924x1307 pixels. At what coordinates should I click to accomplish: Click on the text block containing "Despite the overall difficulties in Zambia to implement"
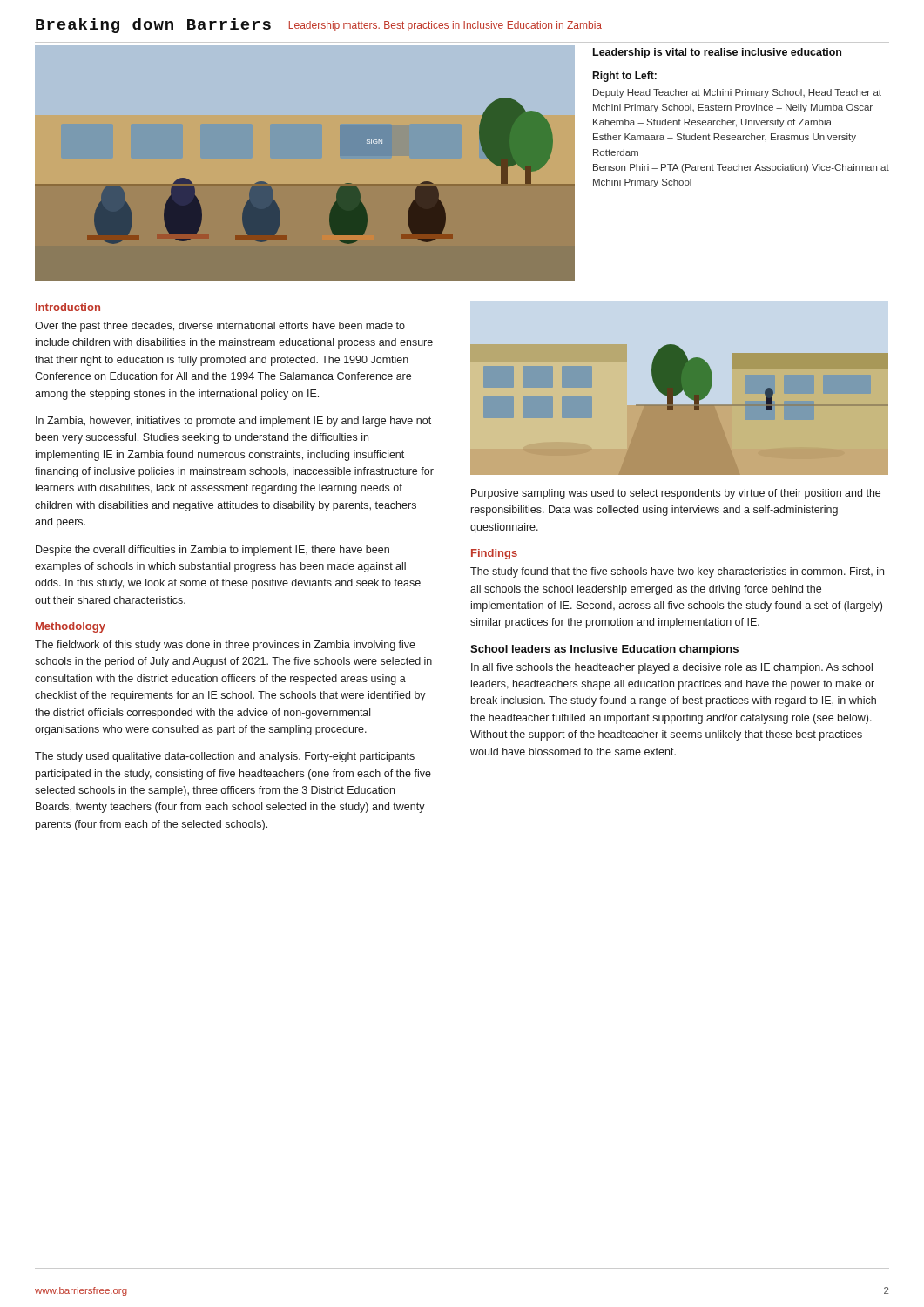pos(228,575)
